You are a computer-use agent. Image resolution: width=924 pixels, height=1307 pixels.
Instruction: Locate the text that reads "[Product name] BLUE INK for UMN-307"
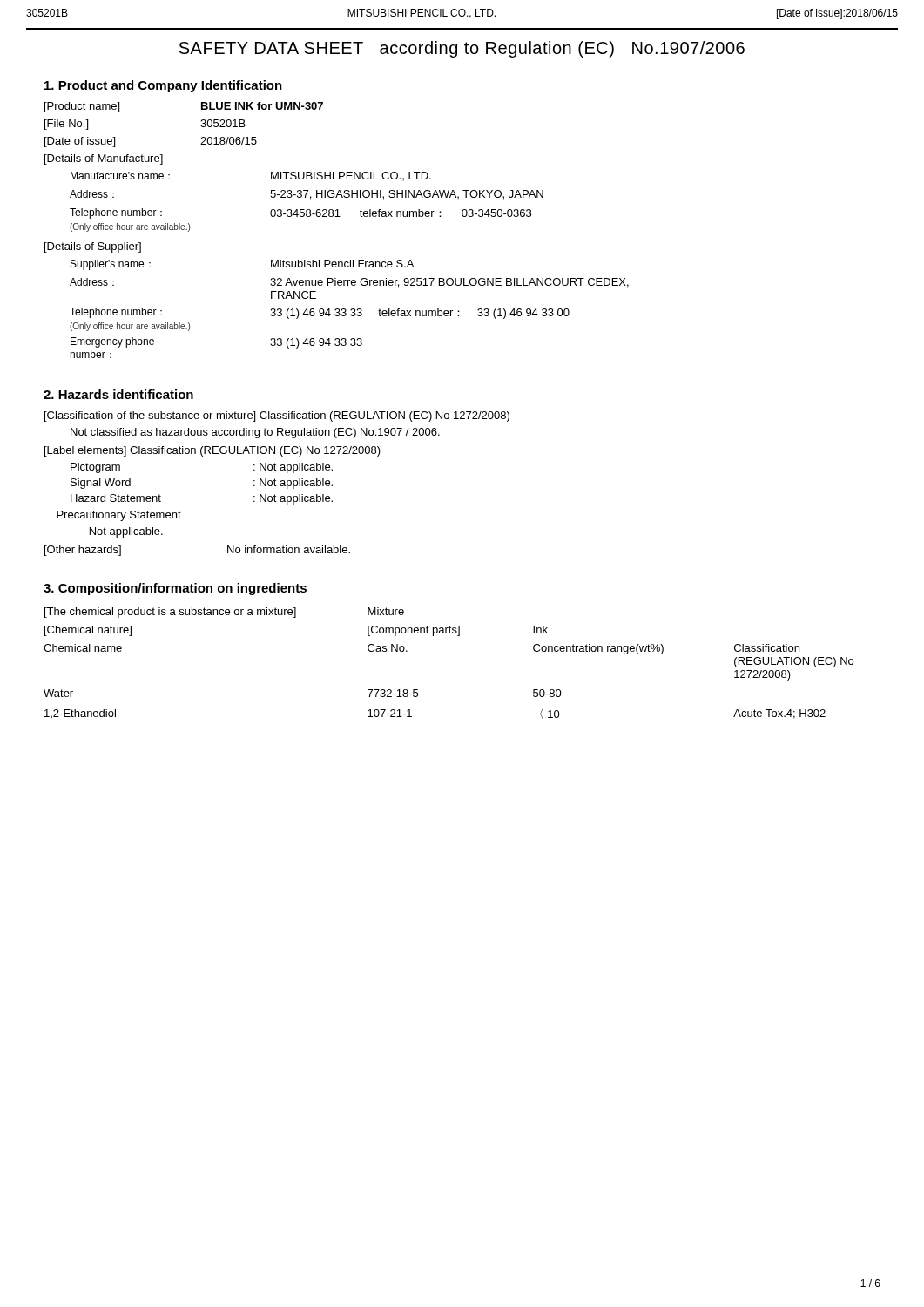click(x=78, y=107)
